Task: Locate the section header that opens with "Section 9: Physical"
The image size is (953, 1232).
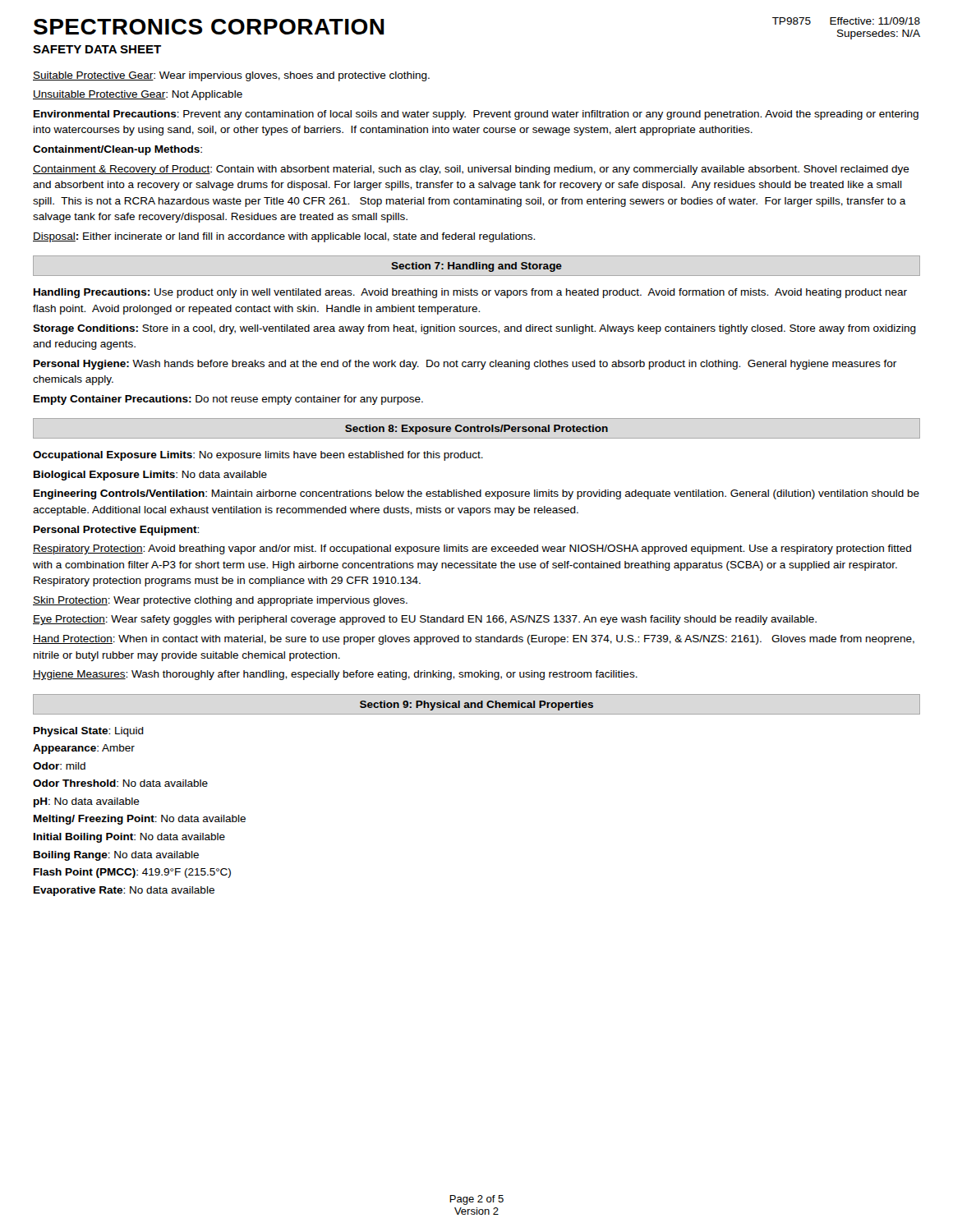Action: [476, 704]
